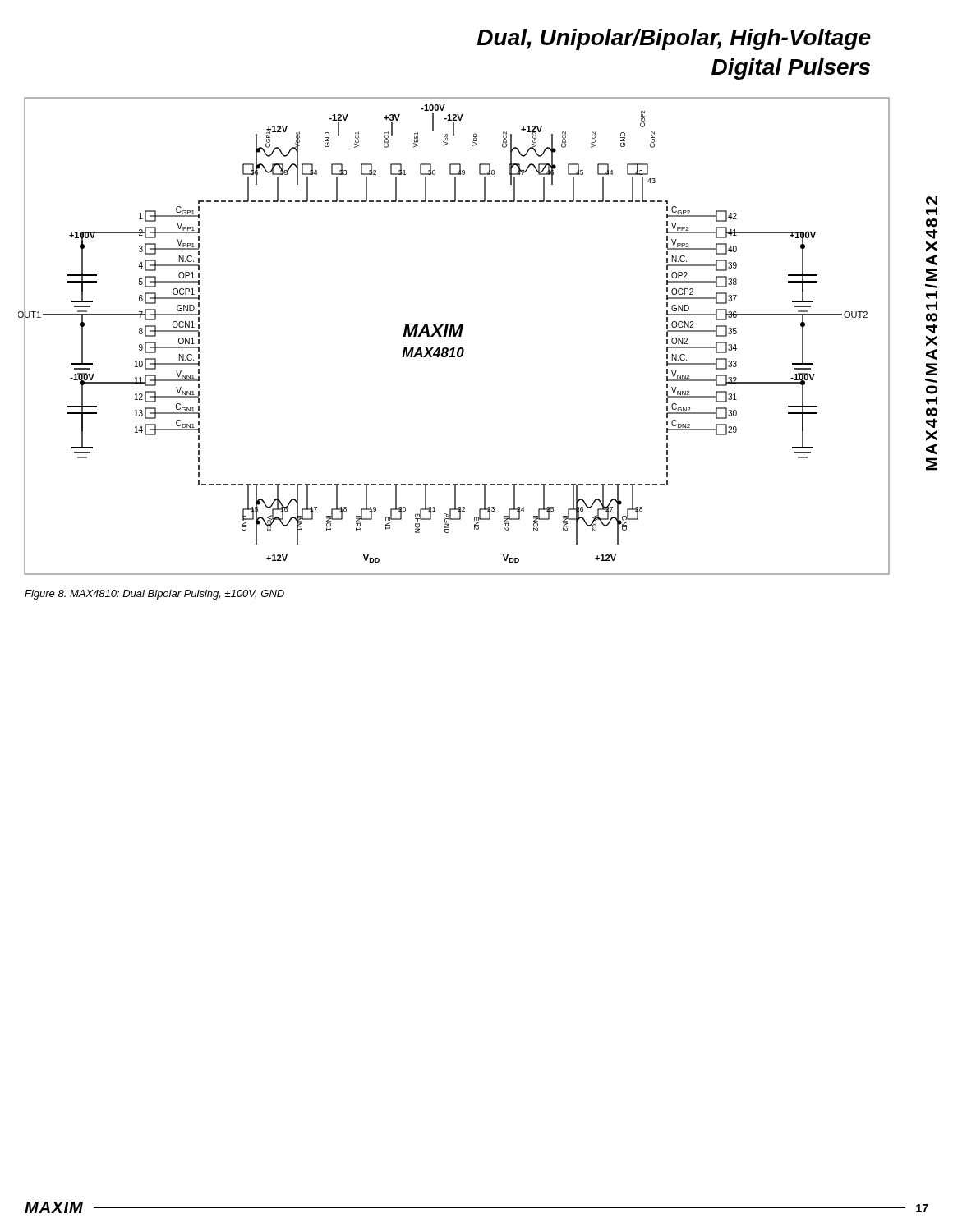Click on the schematic
The width and height of the screenshot is (953, 1232).
pyautogui.click(x=457, y=336)
